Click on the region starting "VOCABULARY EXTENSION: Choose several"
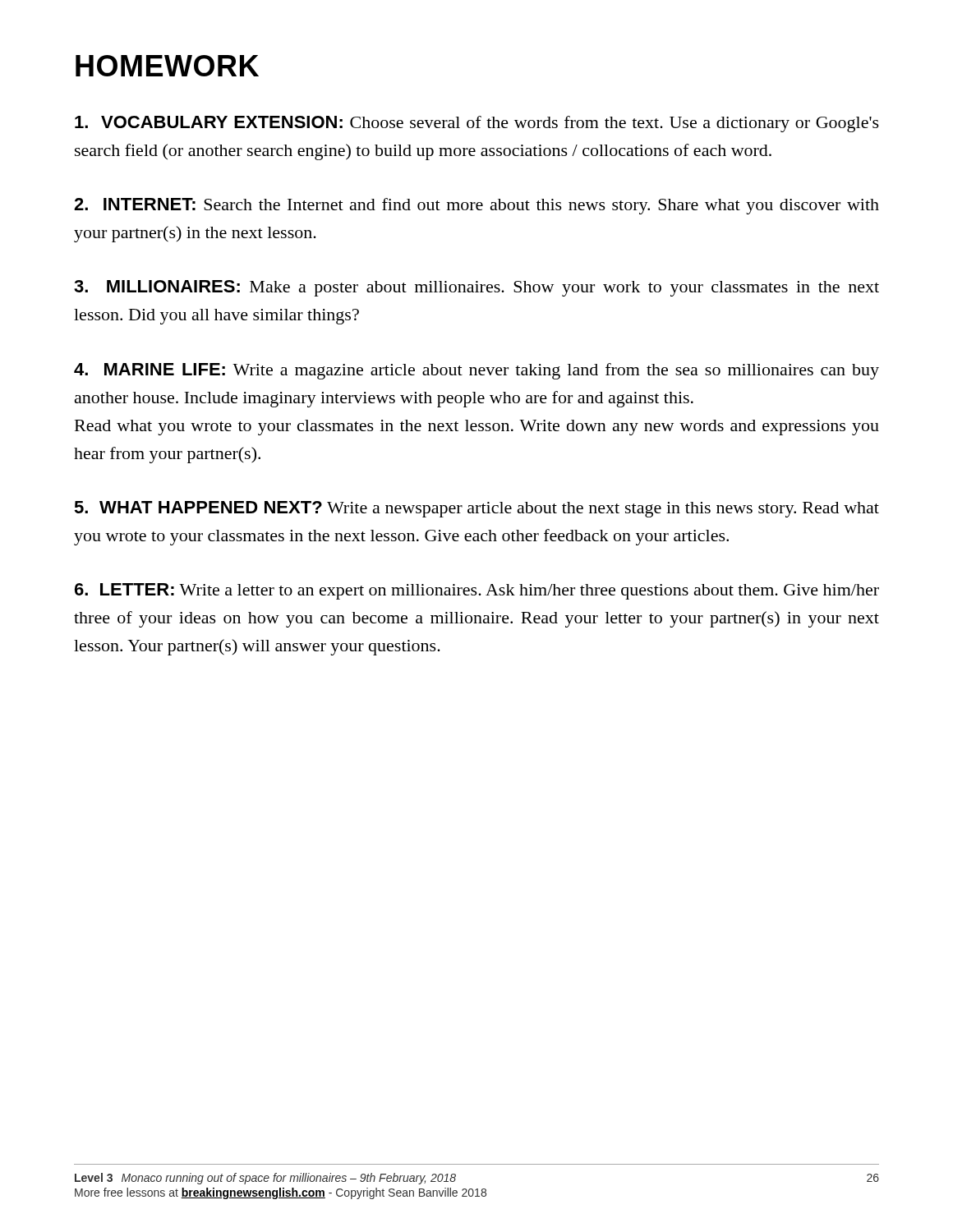Viewport: 953px width, 1232px height. [x=476, y=136]
